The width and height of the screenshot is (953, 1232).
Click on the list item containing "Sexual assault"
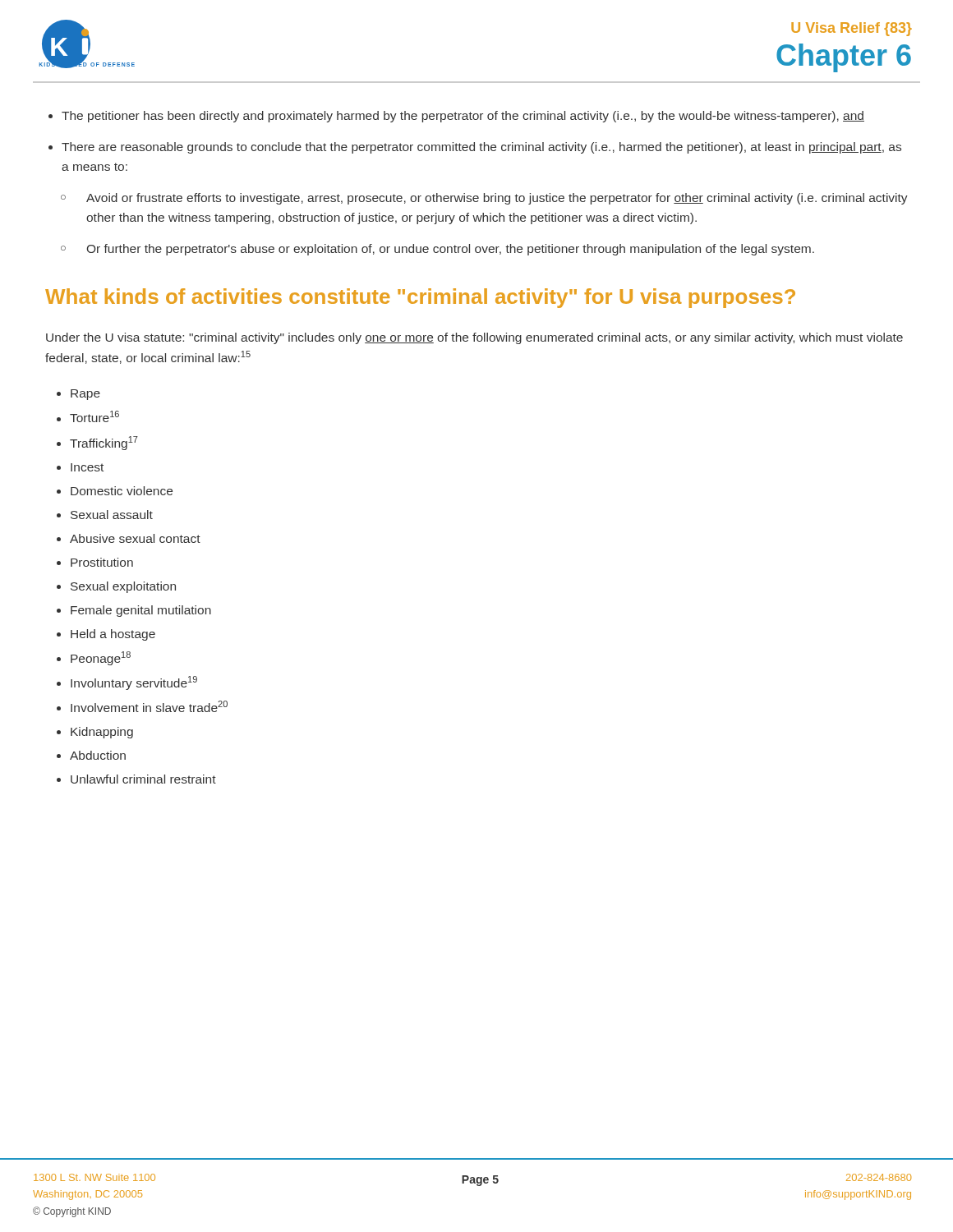pos(111,514)
